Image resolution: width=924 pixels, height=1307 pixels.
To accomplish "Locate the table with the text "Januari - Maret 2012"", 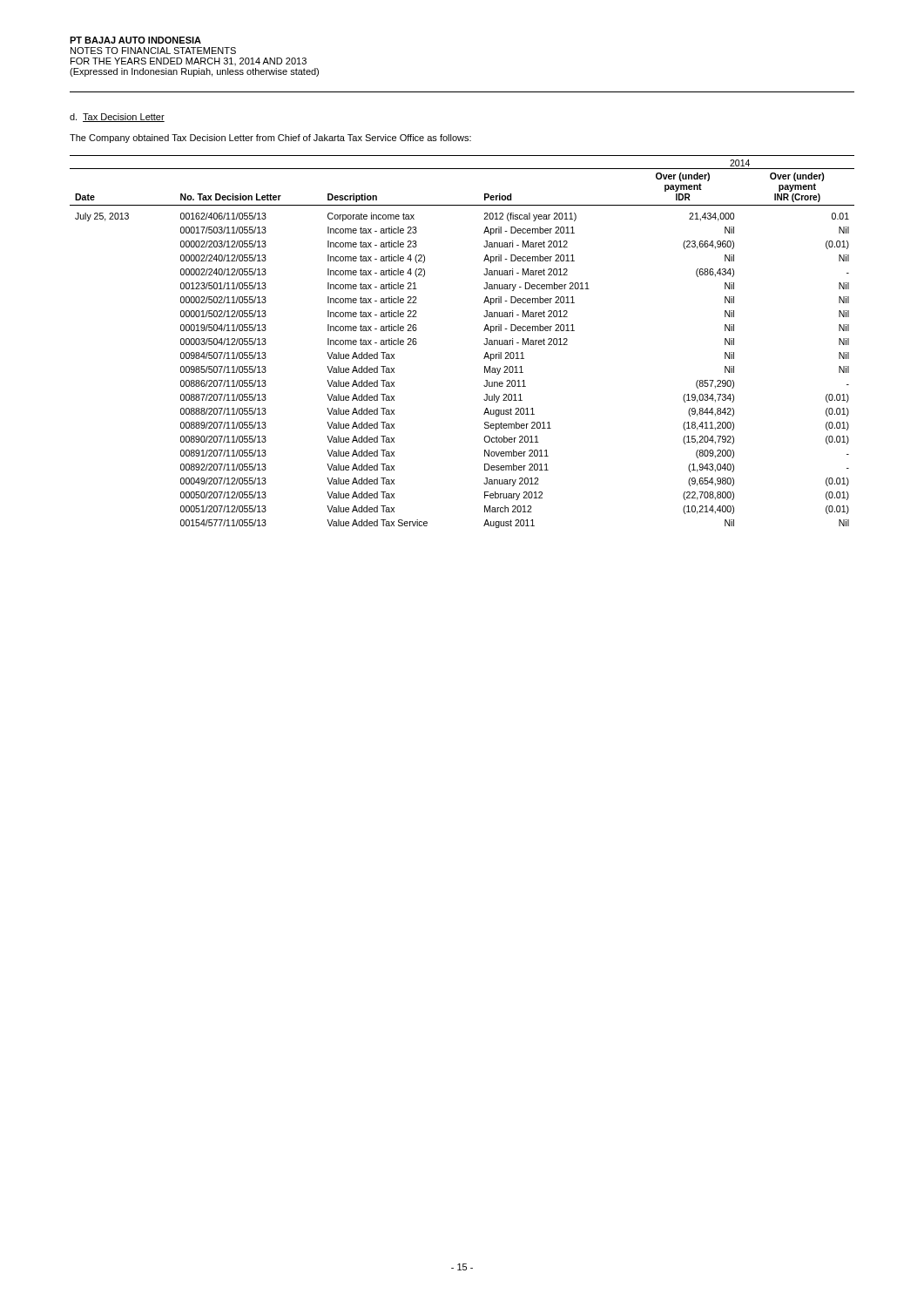I will point(462,342).
